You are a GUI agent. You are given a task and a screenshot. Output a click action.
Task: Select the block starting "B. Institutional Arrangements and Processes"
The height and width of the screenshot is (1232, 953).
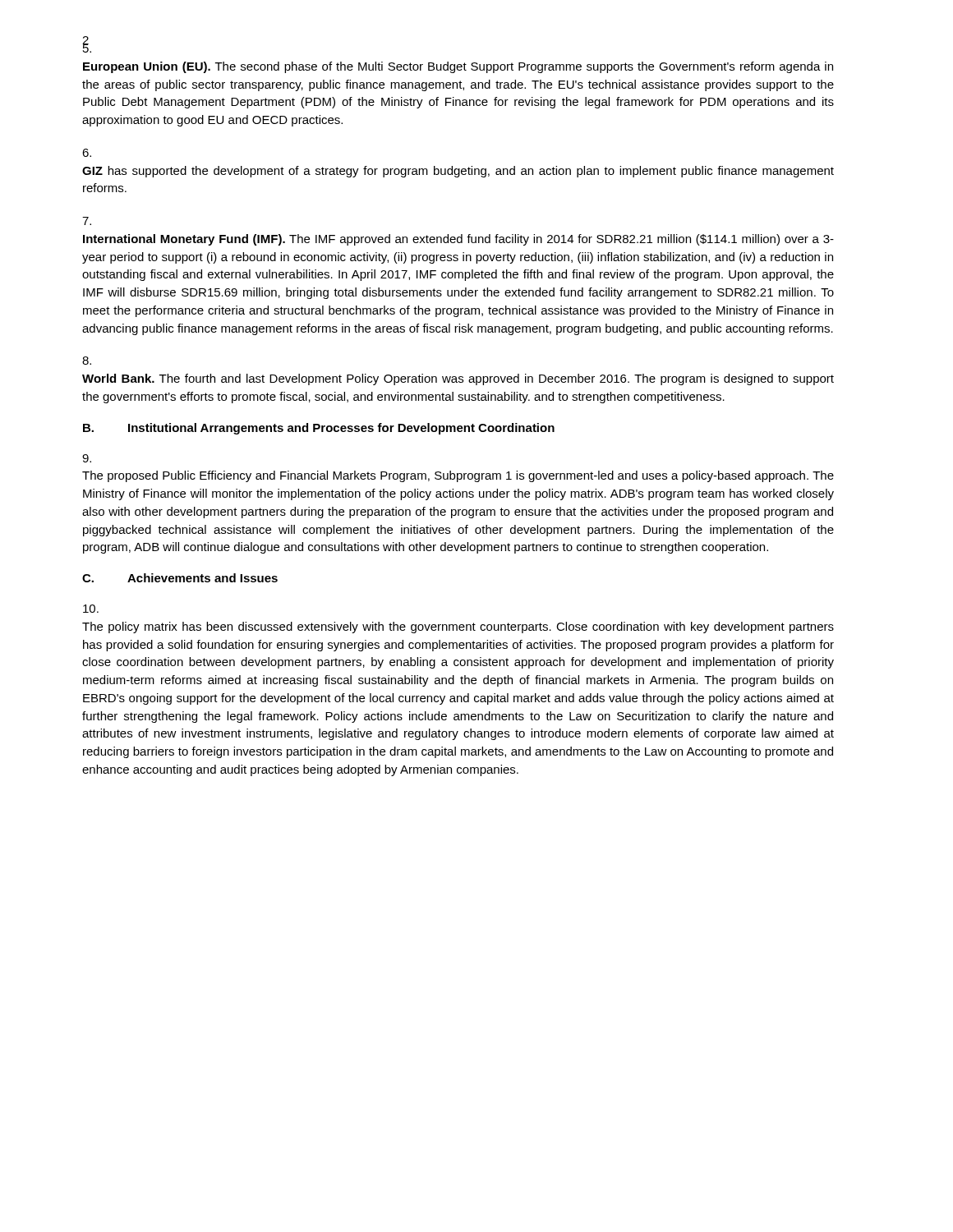(481, 427)
